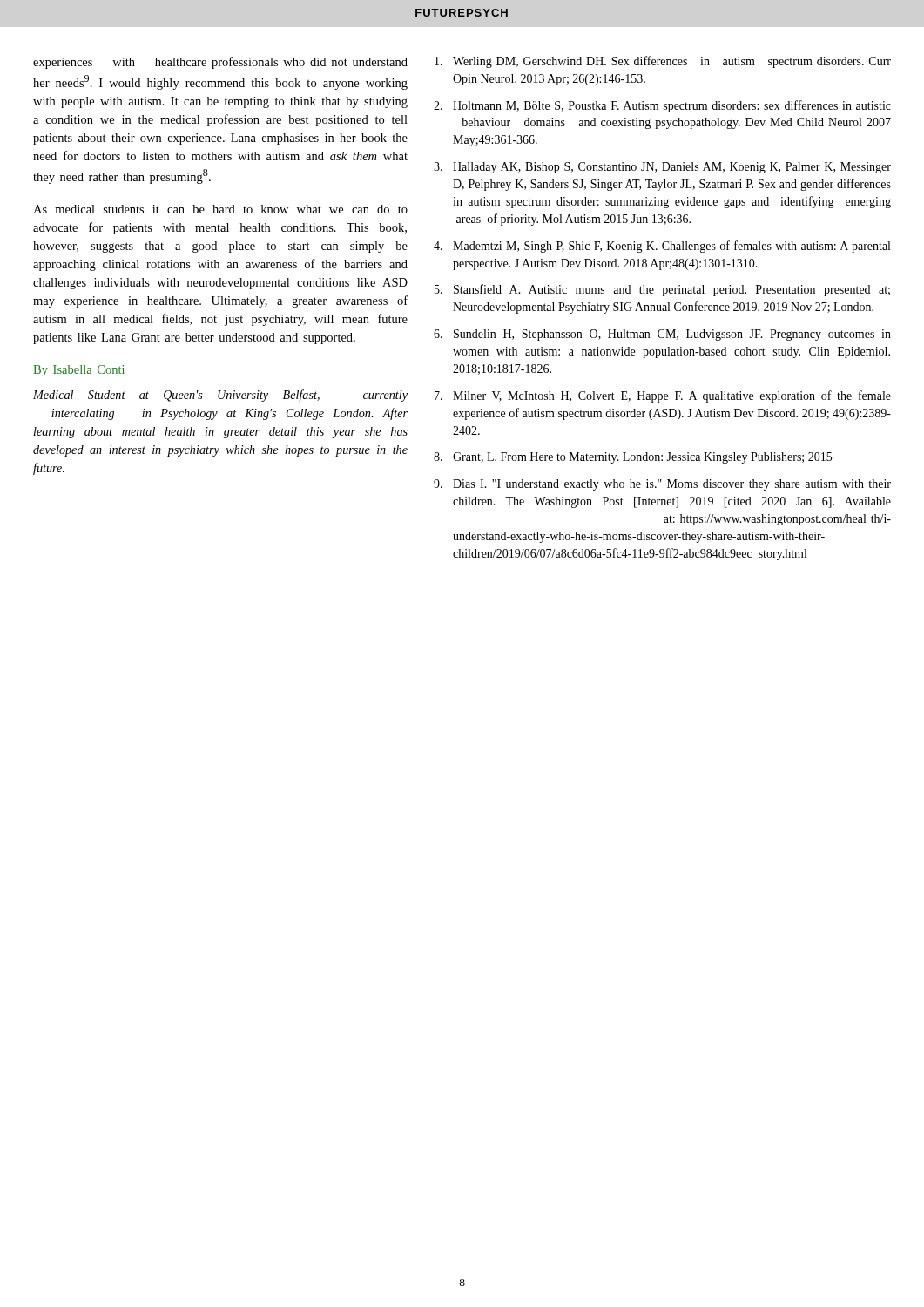Locate the text block starting "6. Sundelin H, Stephansson"
Viewport: 924px width, 1307px height.
tap(662, 352)
